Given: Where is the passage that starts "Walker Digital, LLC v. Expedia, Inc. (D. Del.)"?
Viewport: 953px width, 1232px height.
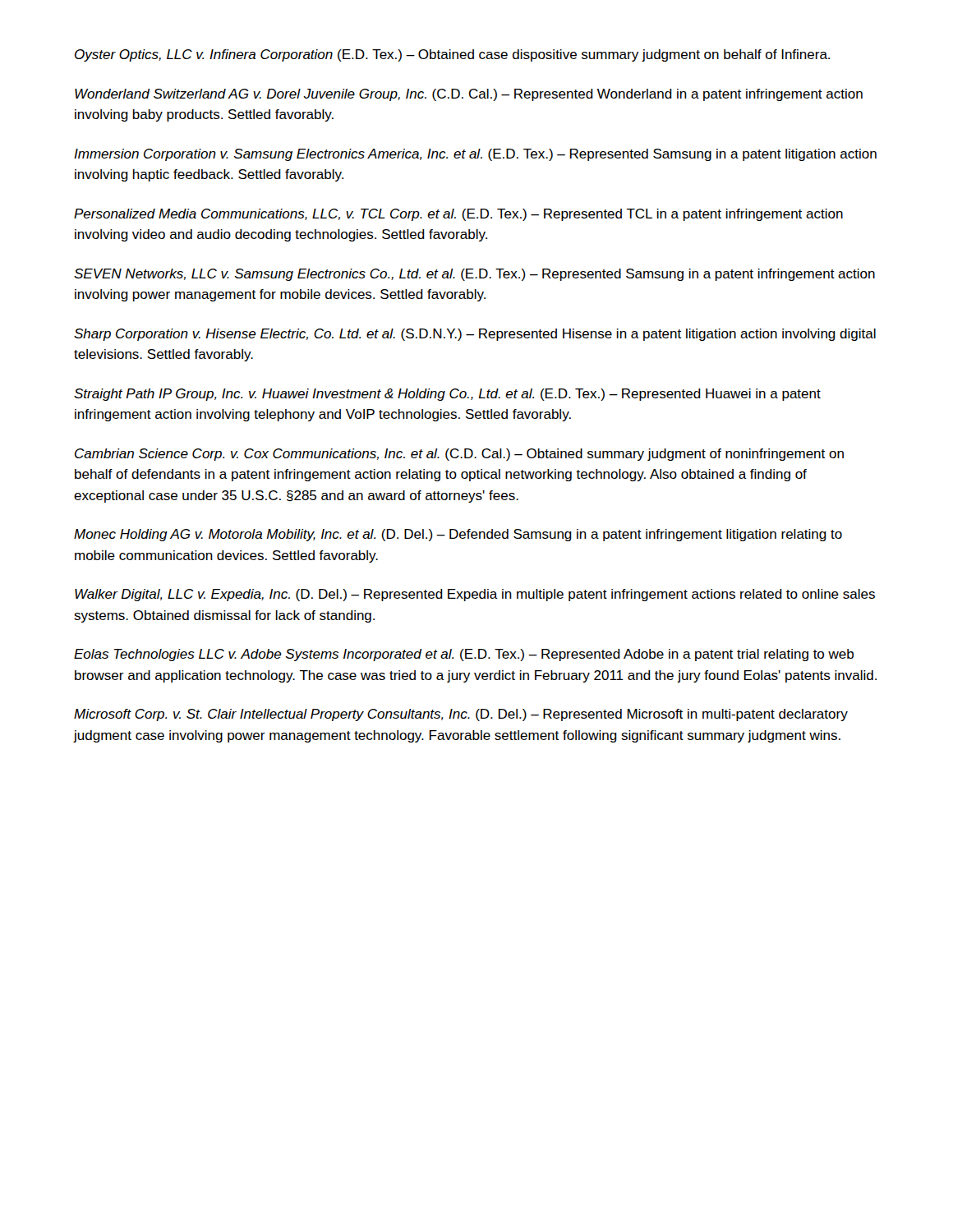Looking at the screenshot, I should point(475,605).
